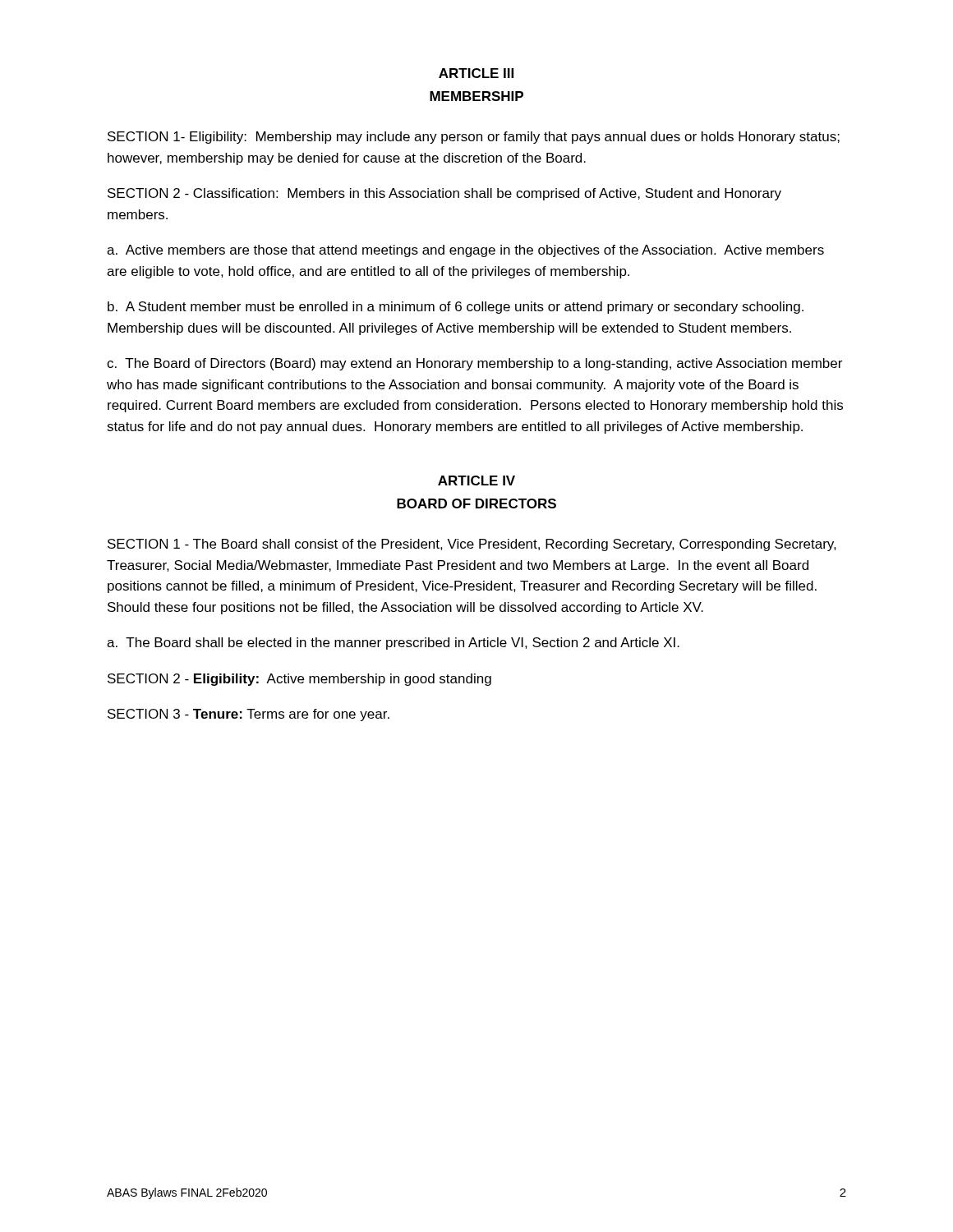Image resolution: width=953 pixels, height=1232 pixels.
Task: Locate the block starting "BOARD OF DIRECTORS"
Action: [x=476, y=504]
